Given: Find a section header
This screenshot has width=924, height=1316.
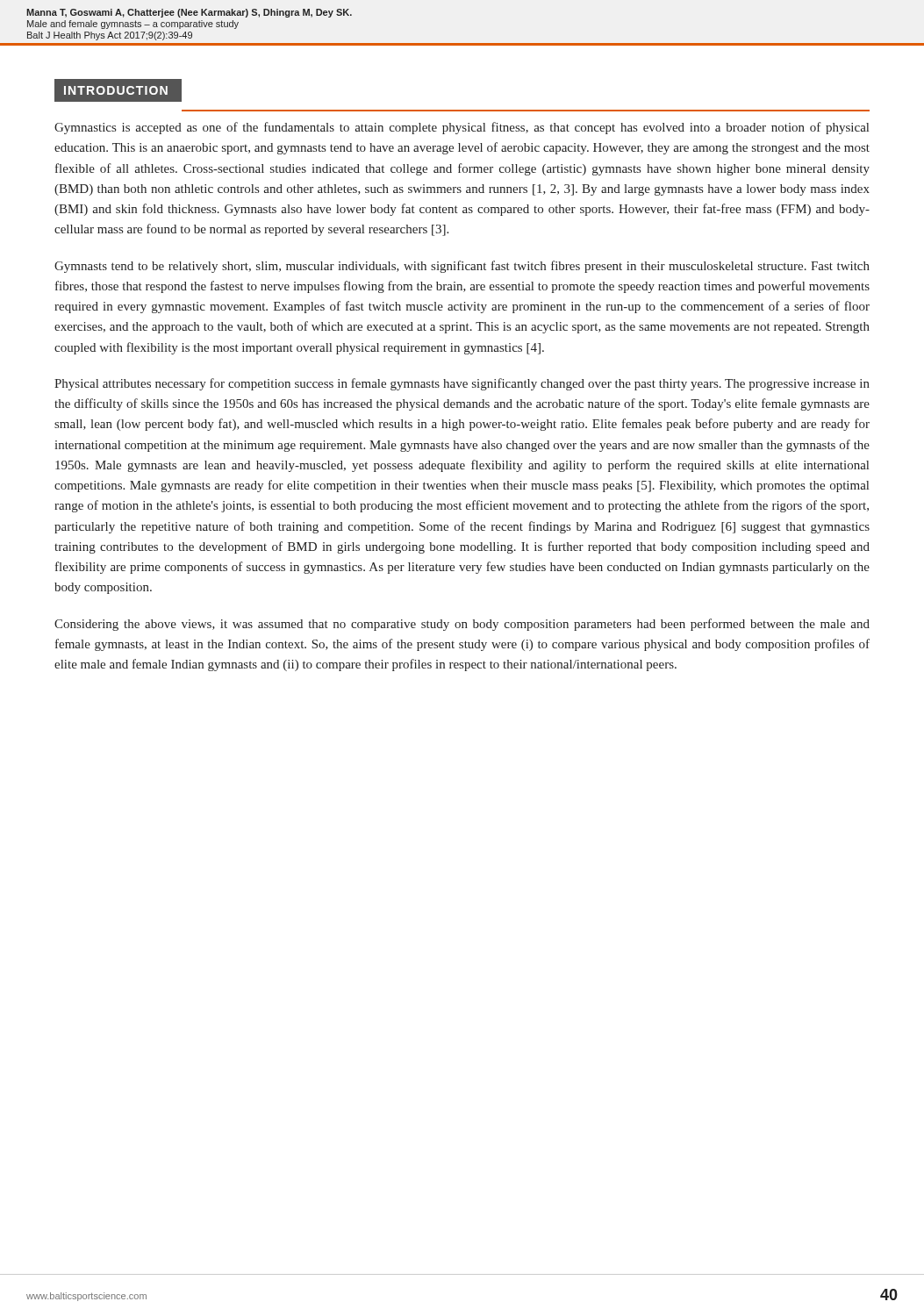Looking at the screenshot, I should click(462, 89).
